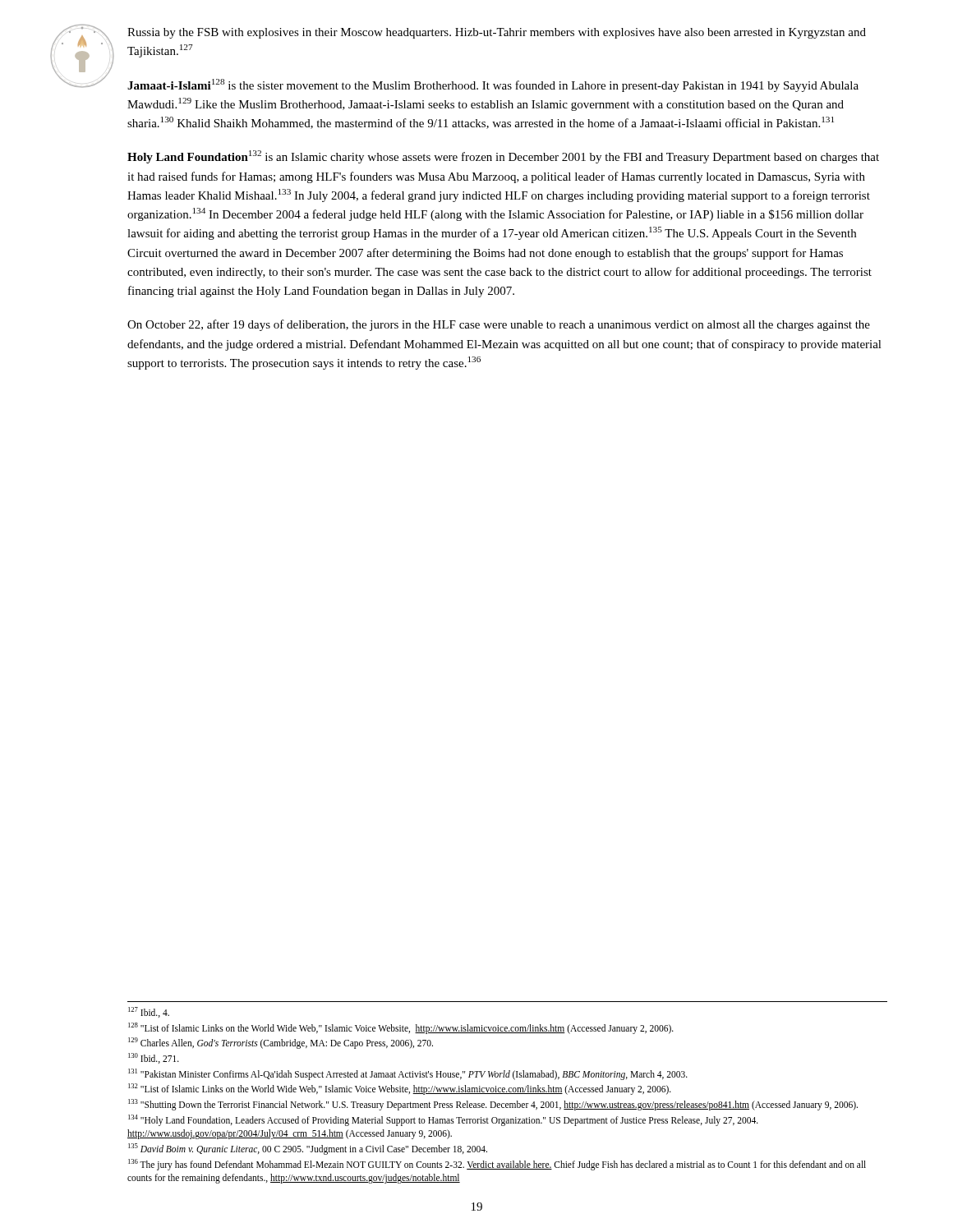Viewport: 953px width, 1232px height.
Task: Find the block on this page that starts "129 Charles Allen, God's Terrorists (Cambridge,"
Action: point(281,1043)
